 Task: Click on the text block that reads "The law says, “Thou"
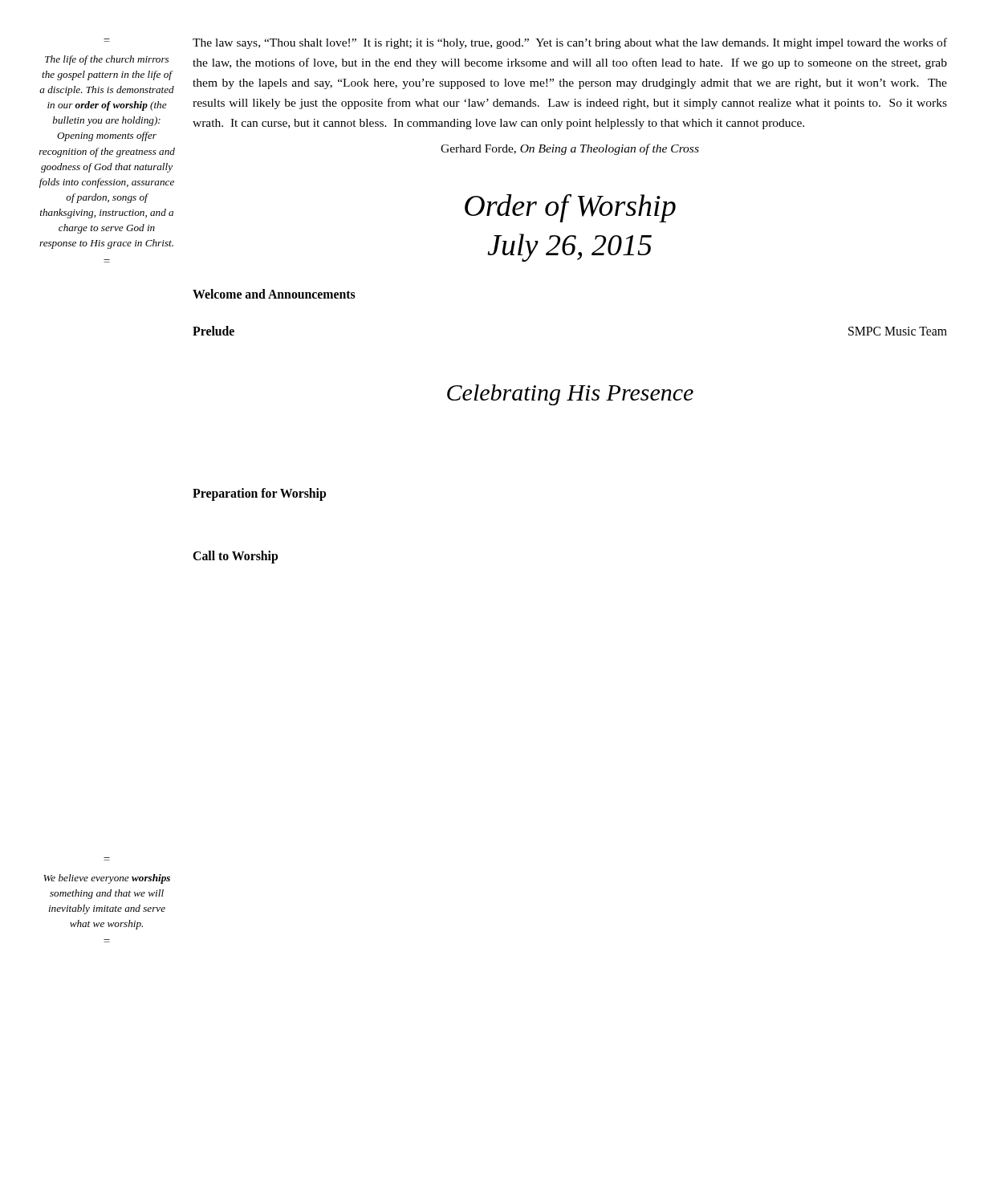pos(570,82)
